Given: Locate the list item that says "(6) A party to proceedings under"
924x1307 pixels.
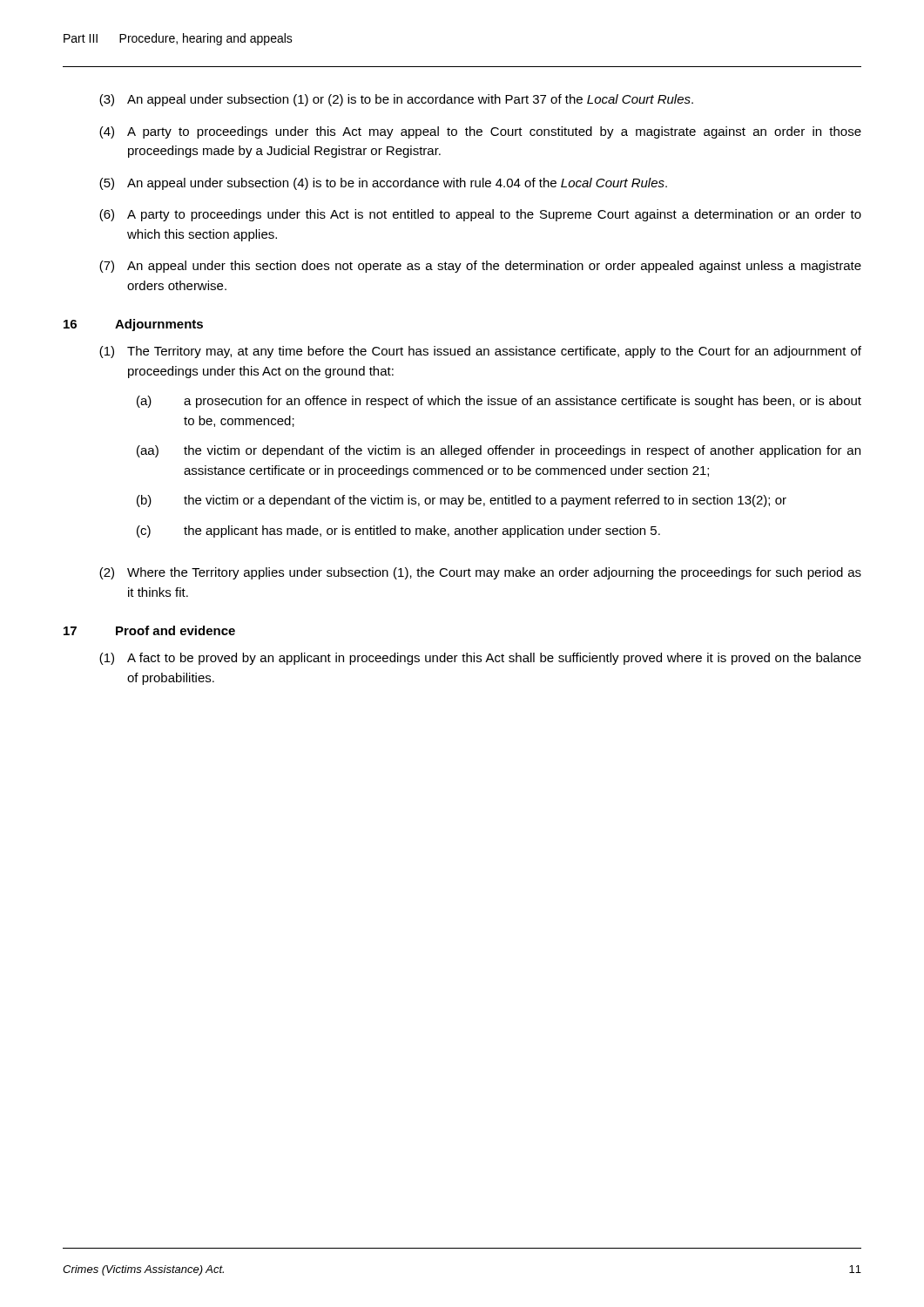Looking at the screenshot, I should click(462, 224).
